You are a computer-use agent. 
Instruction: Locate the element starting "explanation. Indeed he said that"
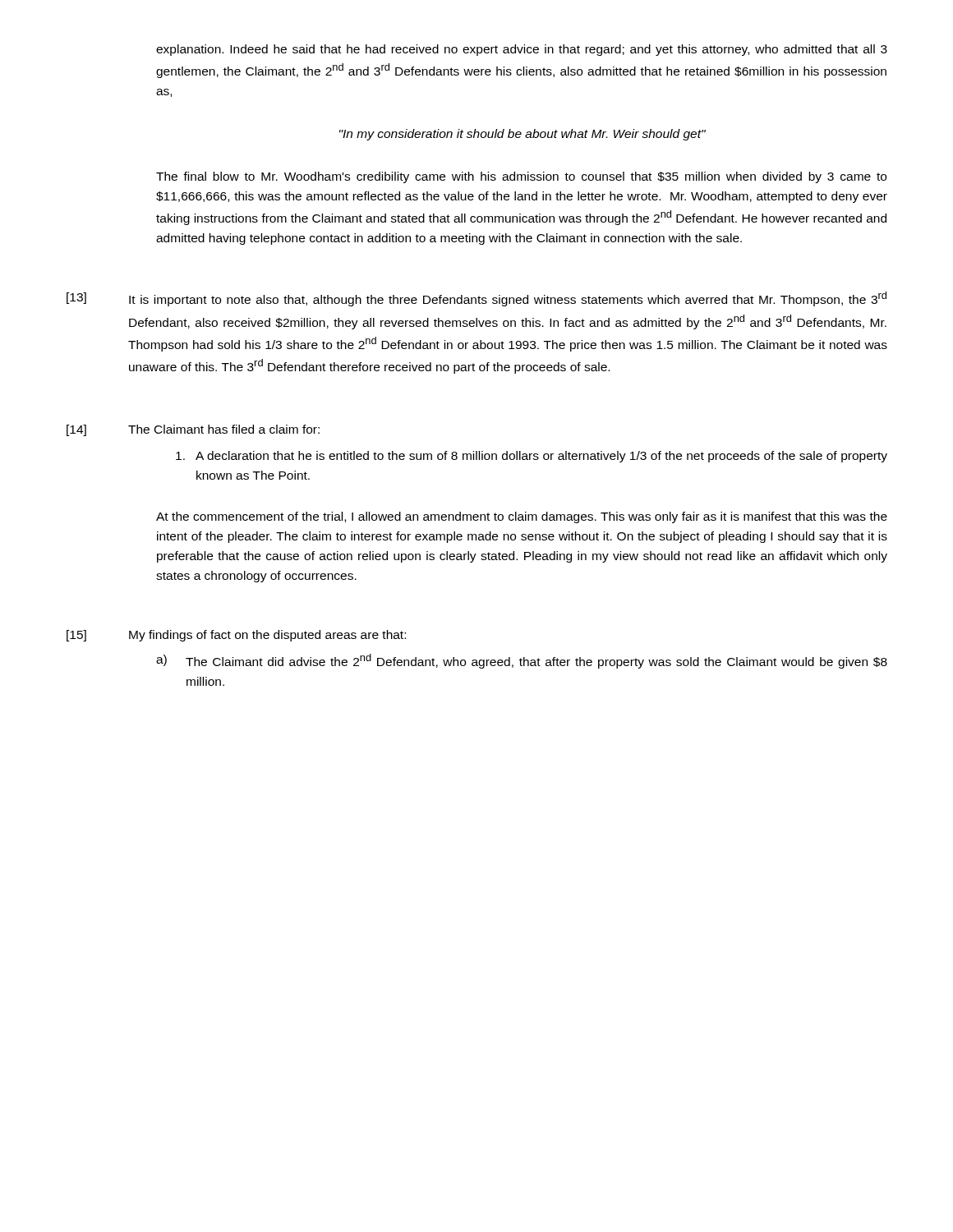coord(522,70)
